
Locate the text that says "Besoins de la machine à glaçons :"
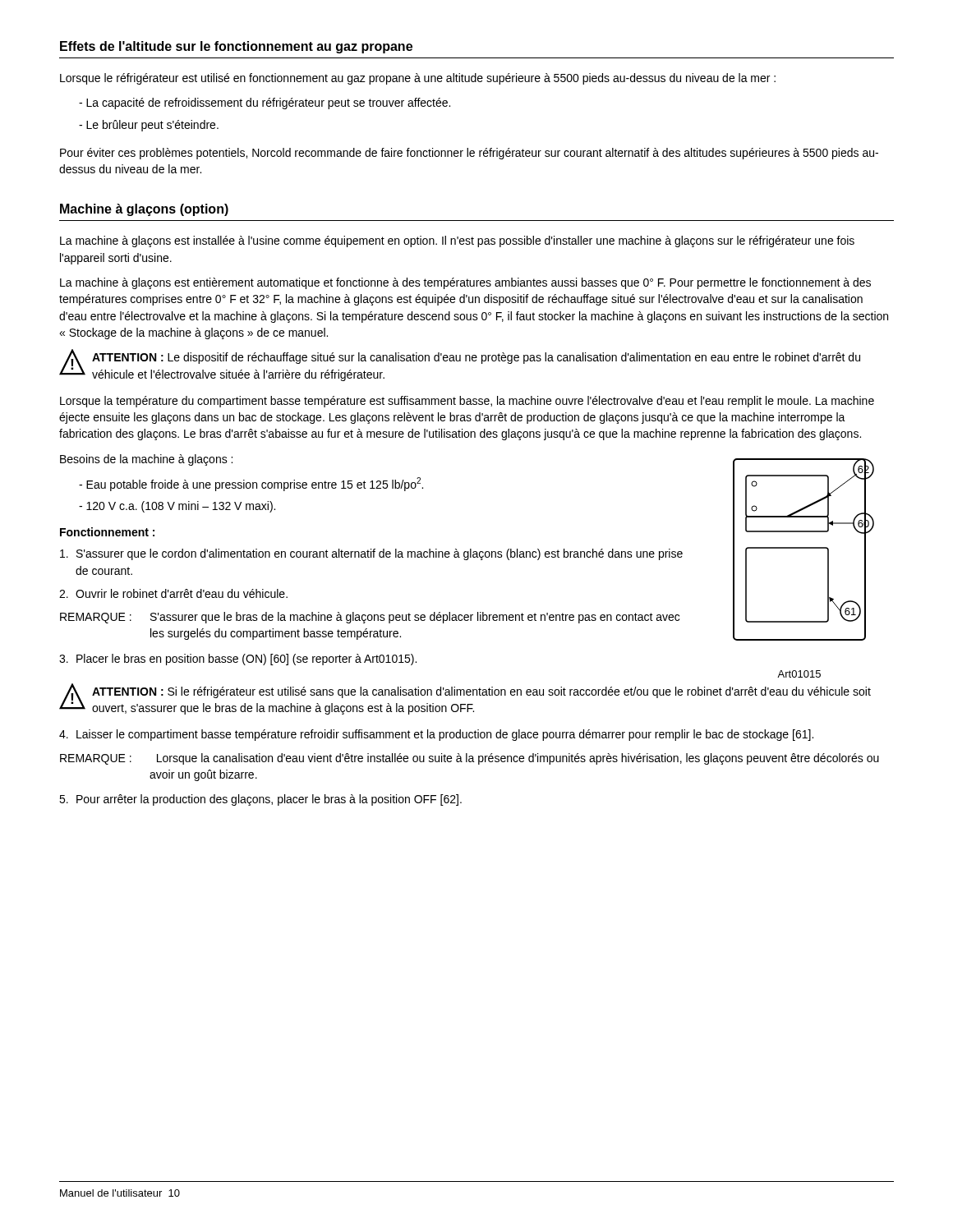[146, 459]
